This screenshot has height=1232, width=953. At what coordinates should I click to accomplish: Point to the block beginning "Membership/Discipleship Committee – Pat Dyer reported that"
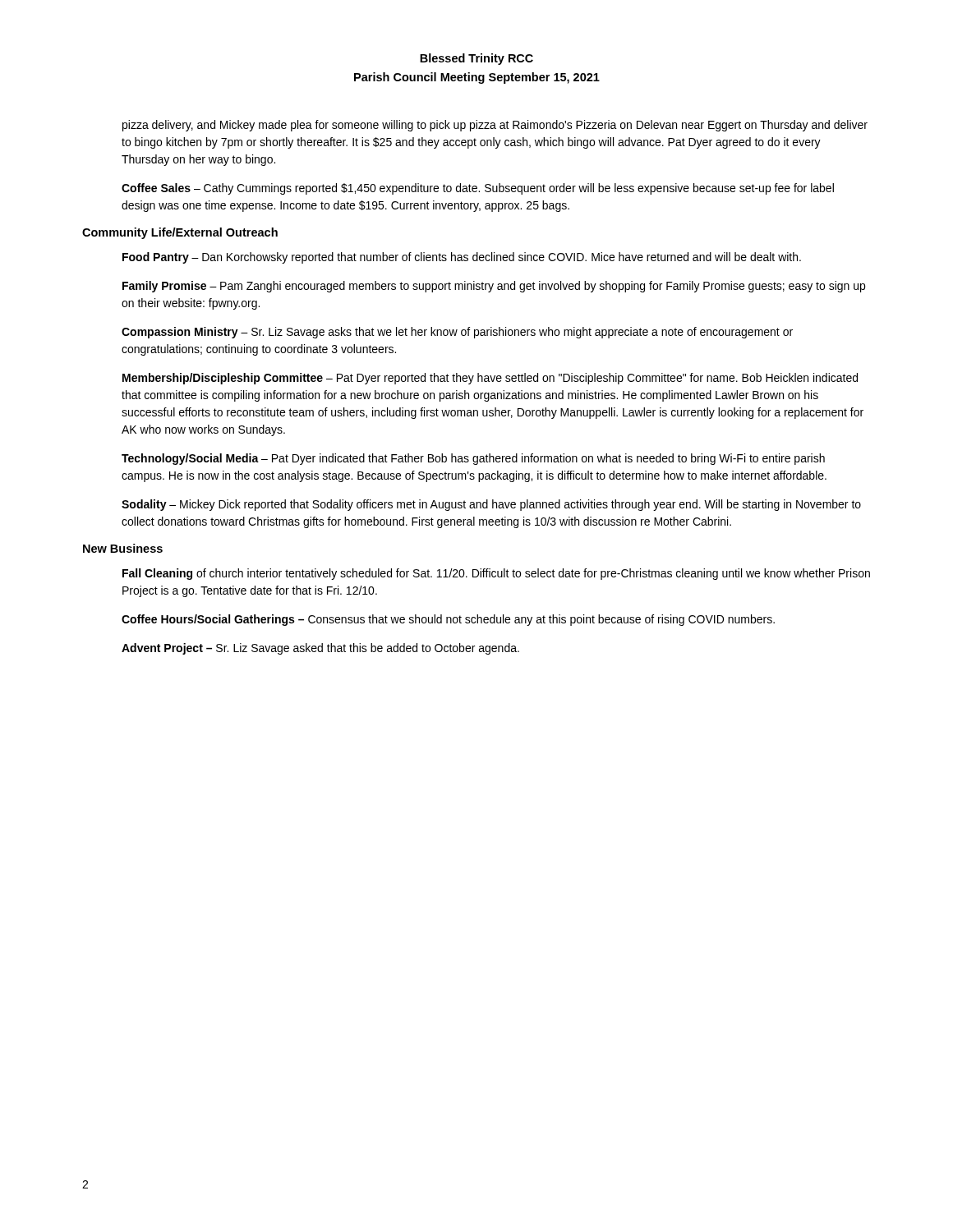[x=496, y=404]
